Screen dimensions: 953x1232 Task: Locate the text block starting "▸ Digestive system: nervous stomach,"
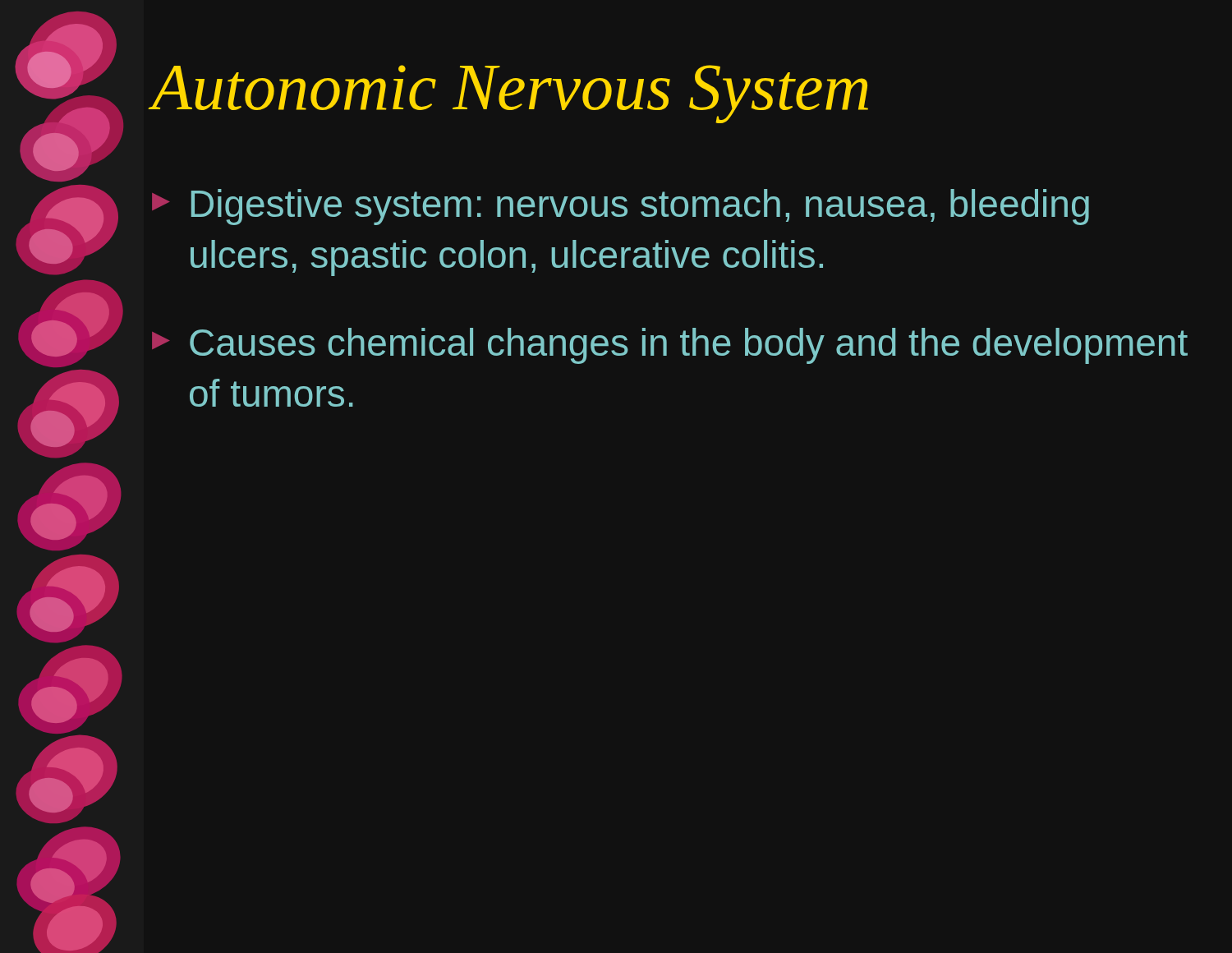(673, 229)
